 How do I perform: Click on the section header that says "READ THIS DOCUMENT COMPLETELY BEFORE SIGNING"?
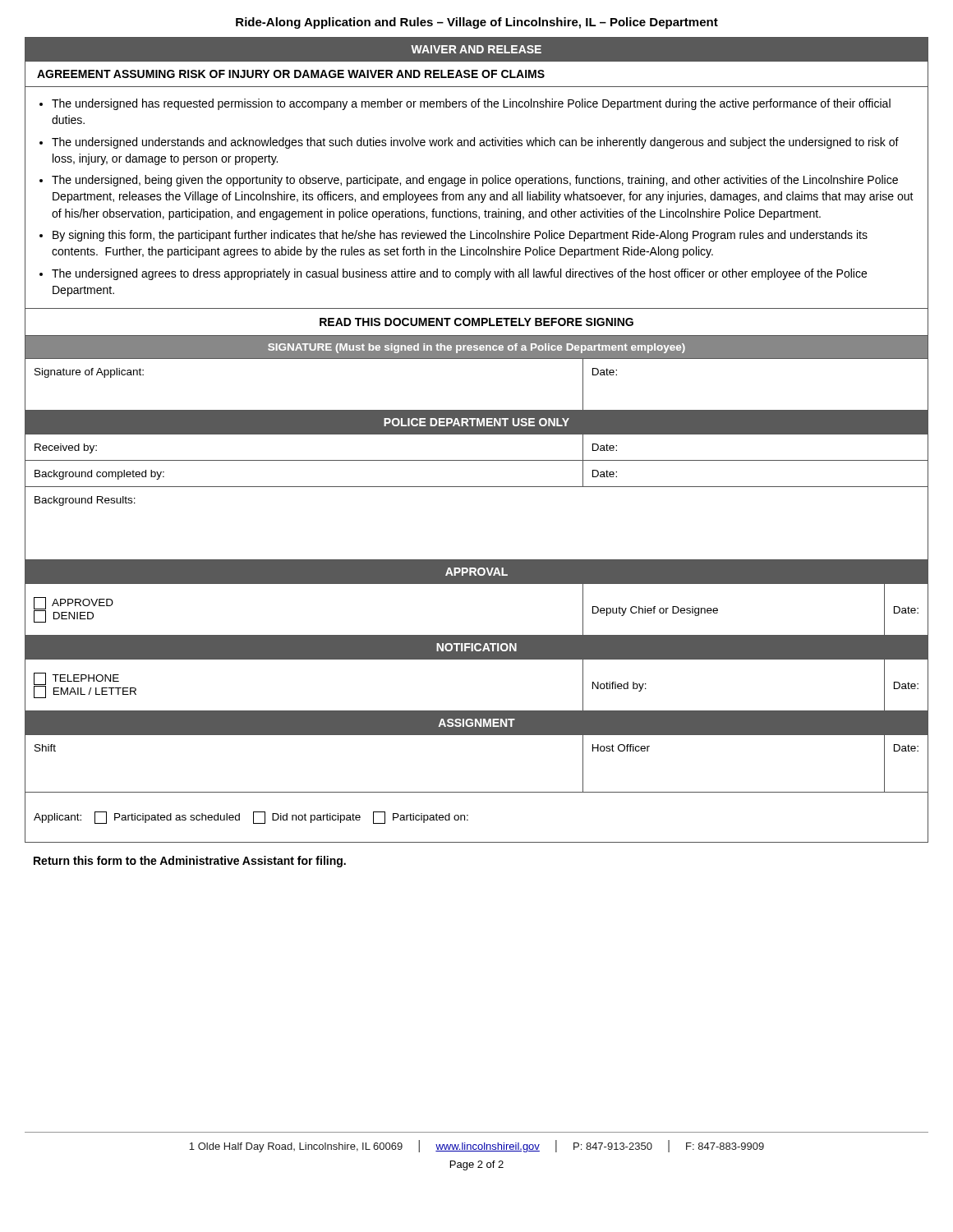click(476, 322)
